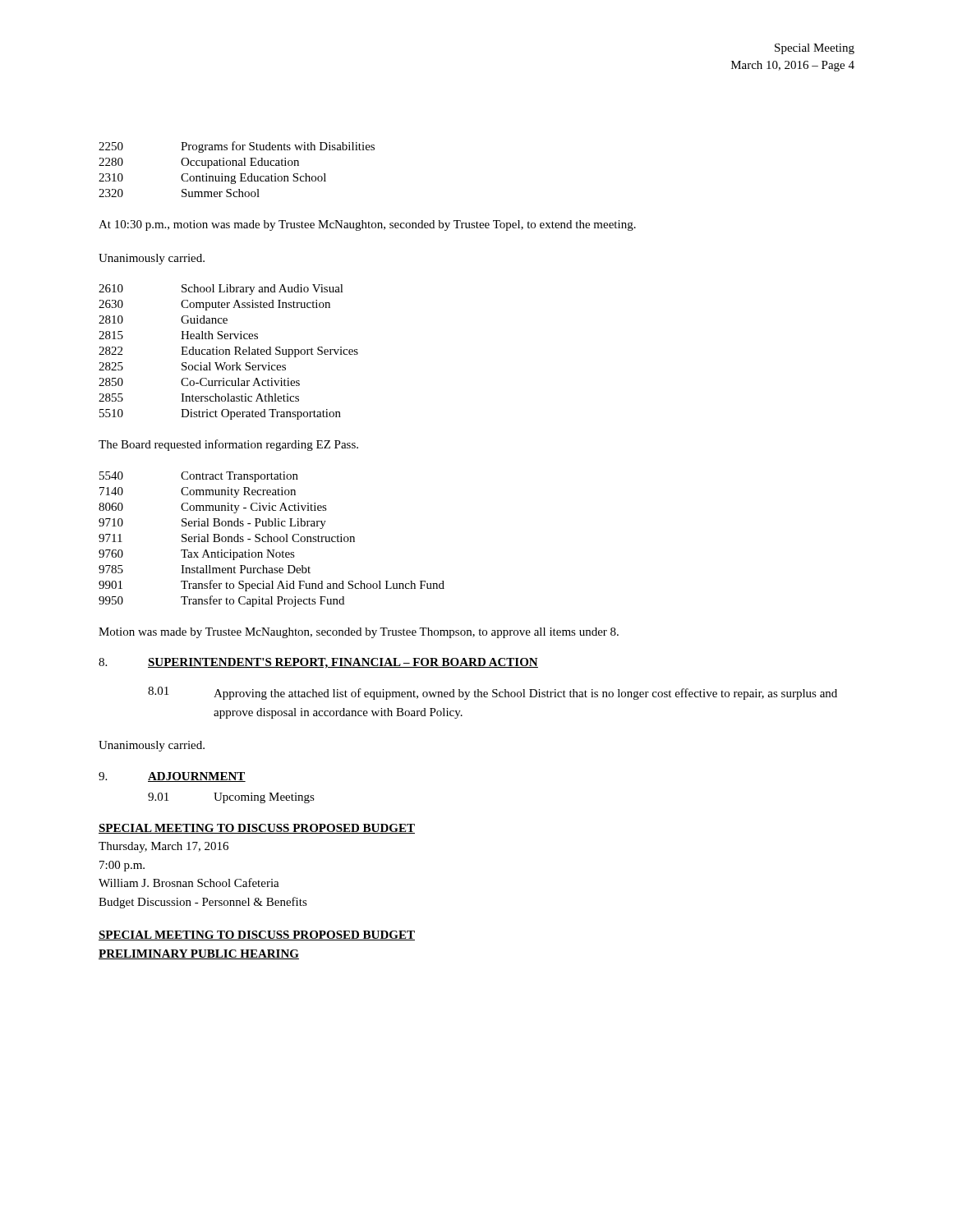This screenshot has width=953, height=1232.
Task: Select the list item containing "2810 Guidance"
Action: click(108, 319)
